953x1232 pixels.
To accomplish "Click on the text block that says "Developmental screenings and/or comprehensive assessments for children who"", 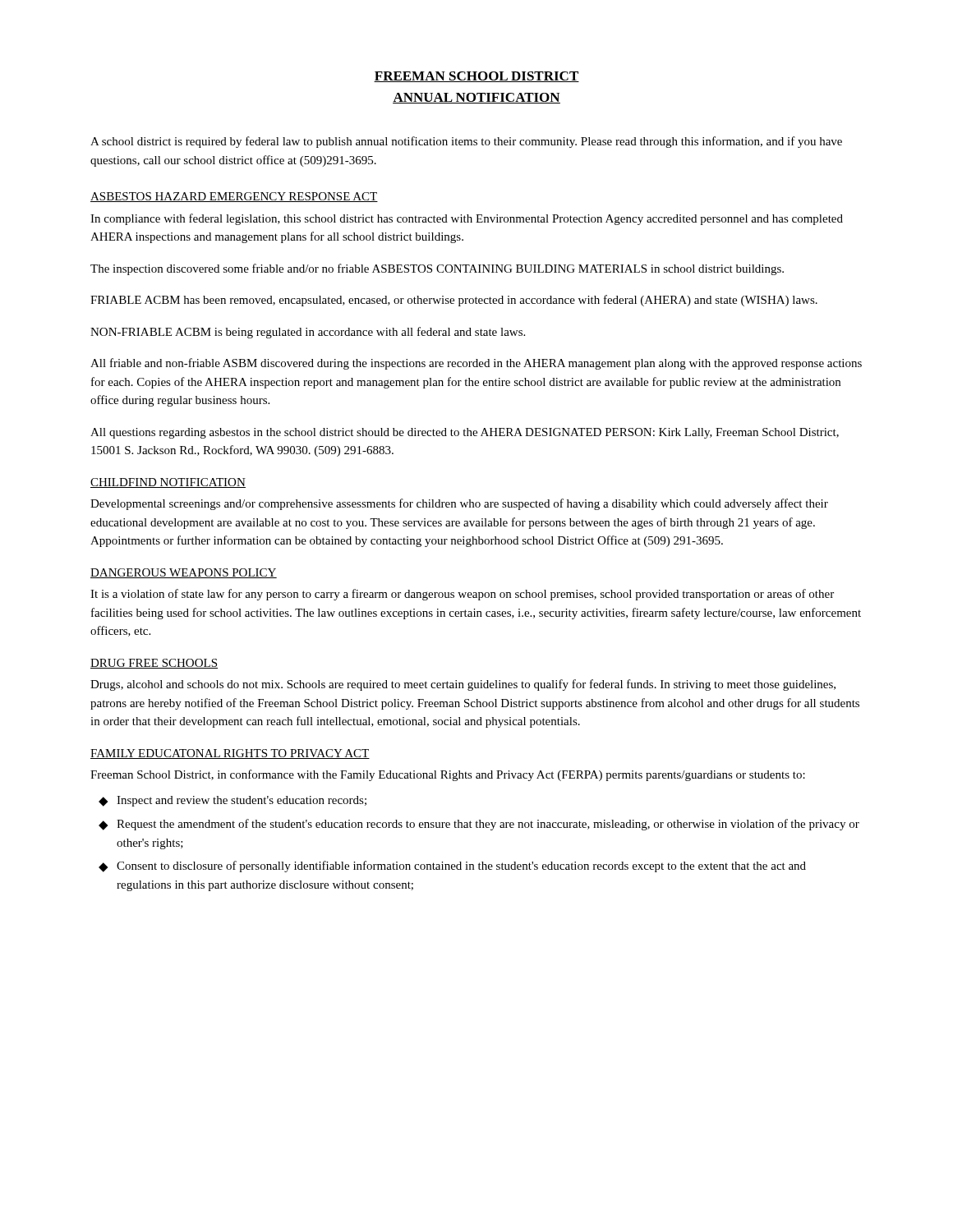I will [x=459, y=522].
